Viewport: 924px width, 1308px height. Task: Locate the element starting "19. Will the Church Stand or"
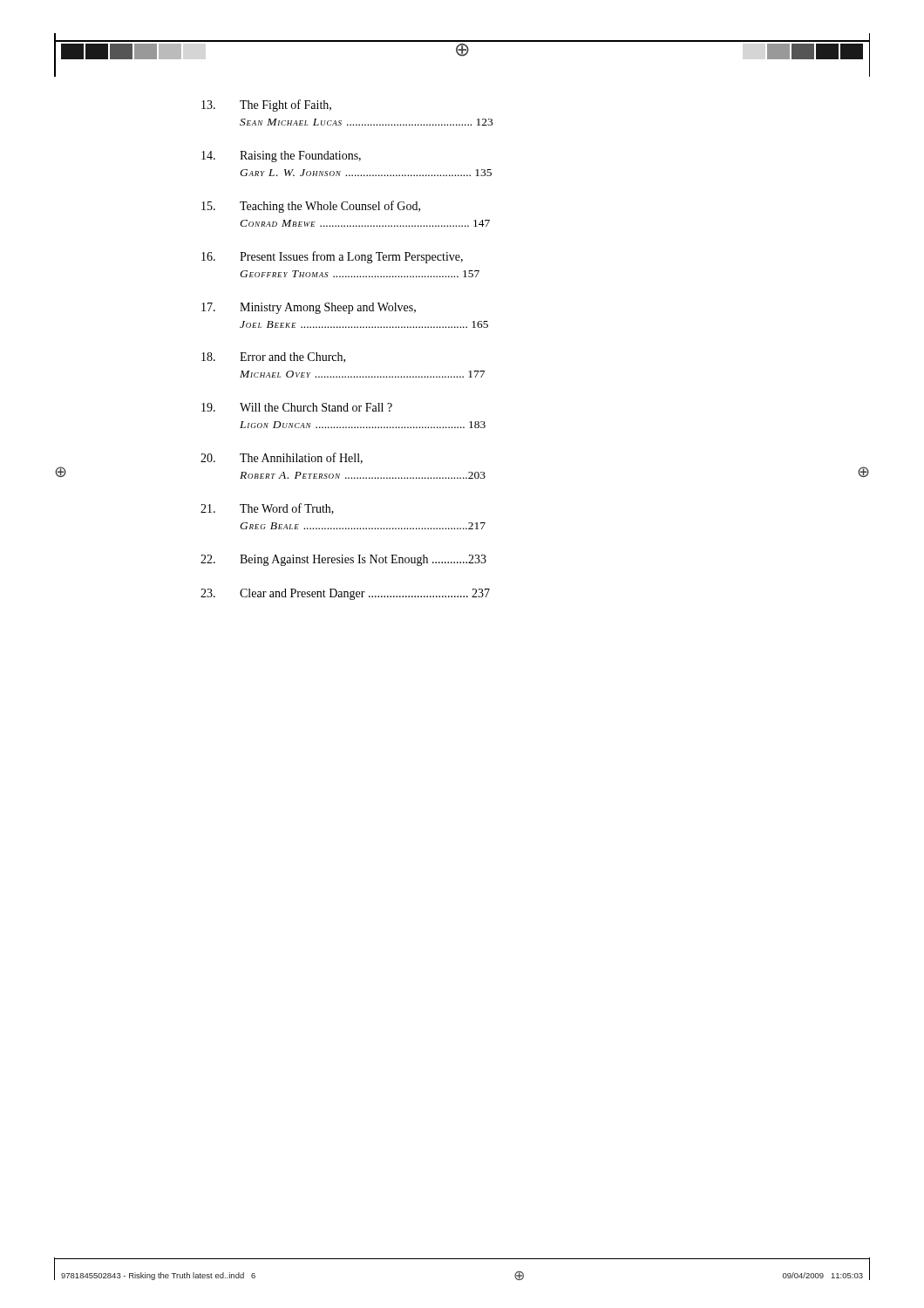click(x=462, y=416)
